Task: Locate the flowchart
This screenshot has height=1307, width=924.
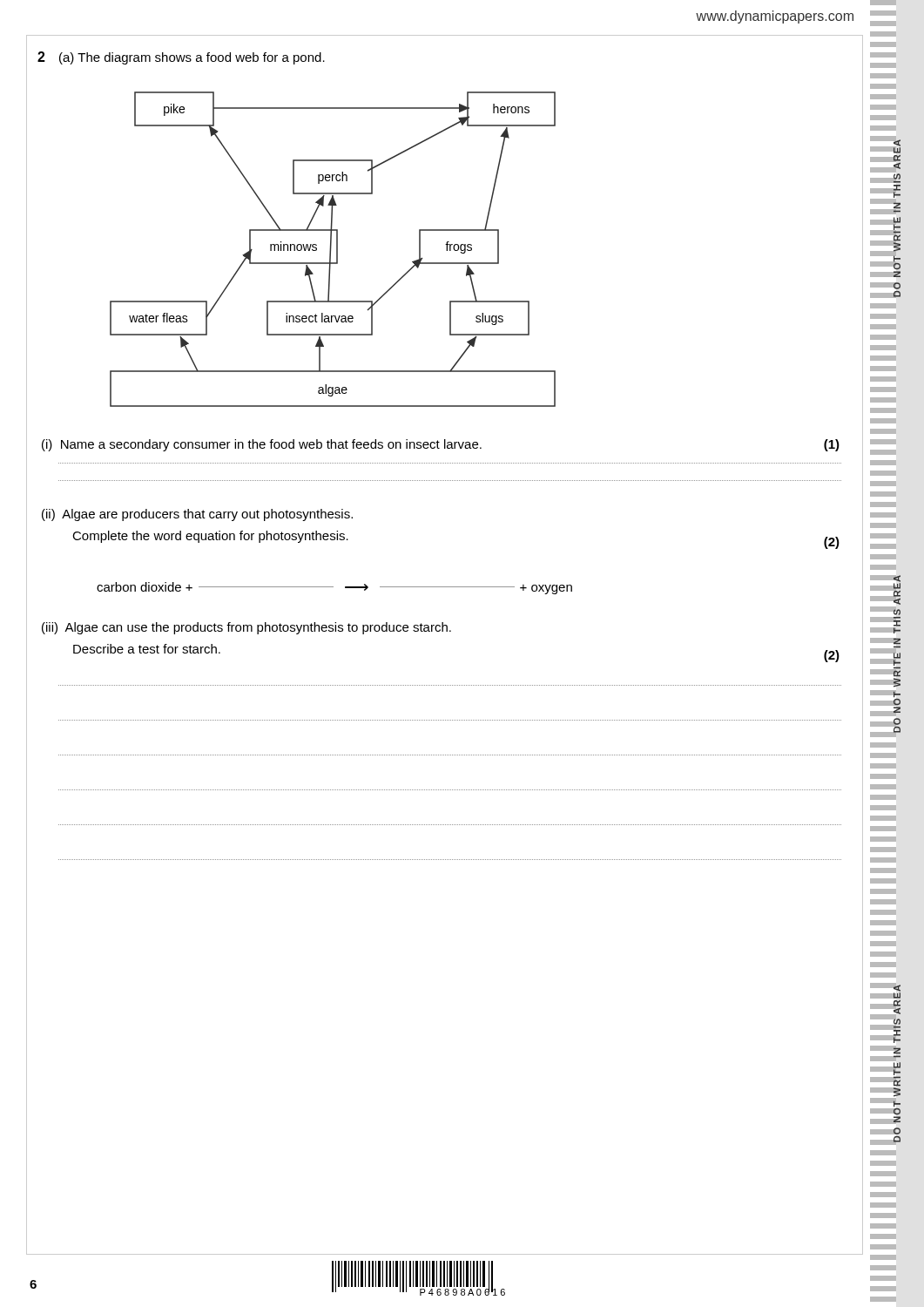Action: click(x=346, y=254)
